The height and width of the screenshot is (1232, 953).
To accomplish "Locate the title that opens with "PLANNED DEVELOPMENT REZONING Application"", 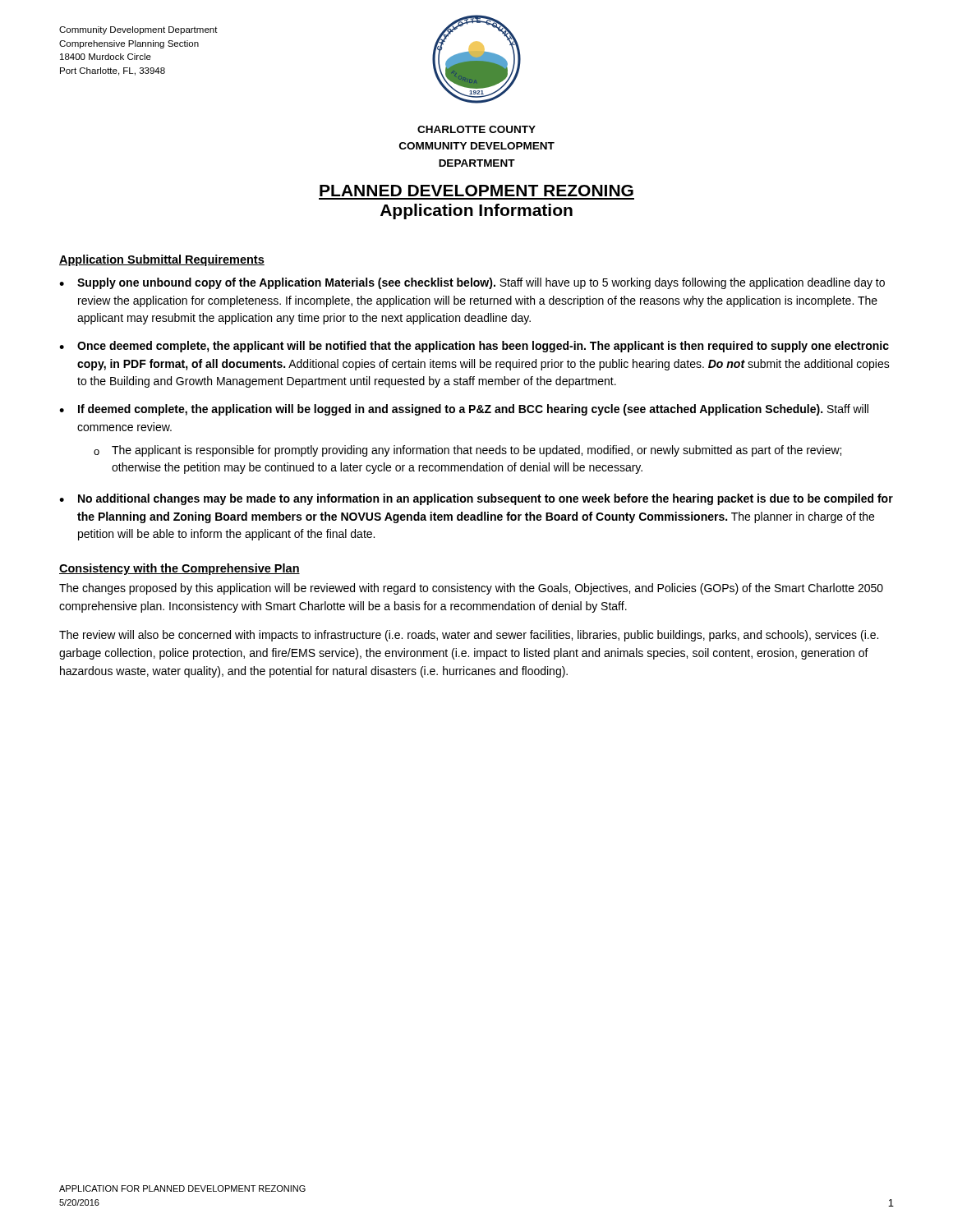I will tap(476, 200).
